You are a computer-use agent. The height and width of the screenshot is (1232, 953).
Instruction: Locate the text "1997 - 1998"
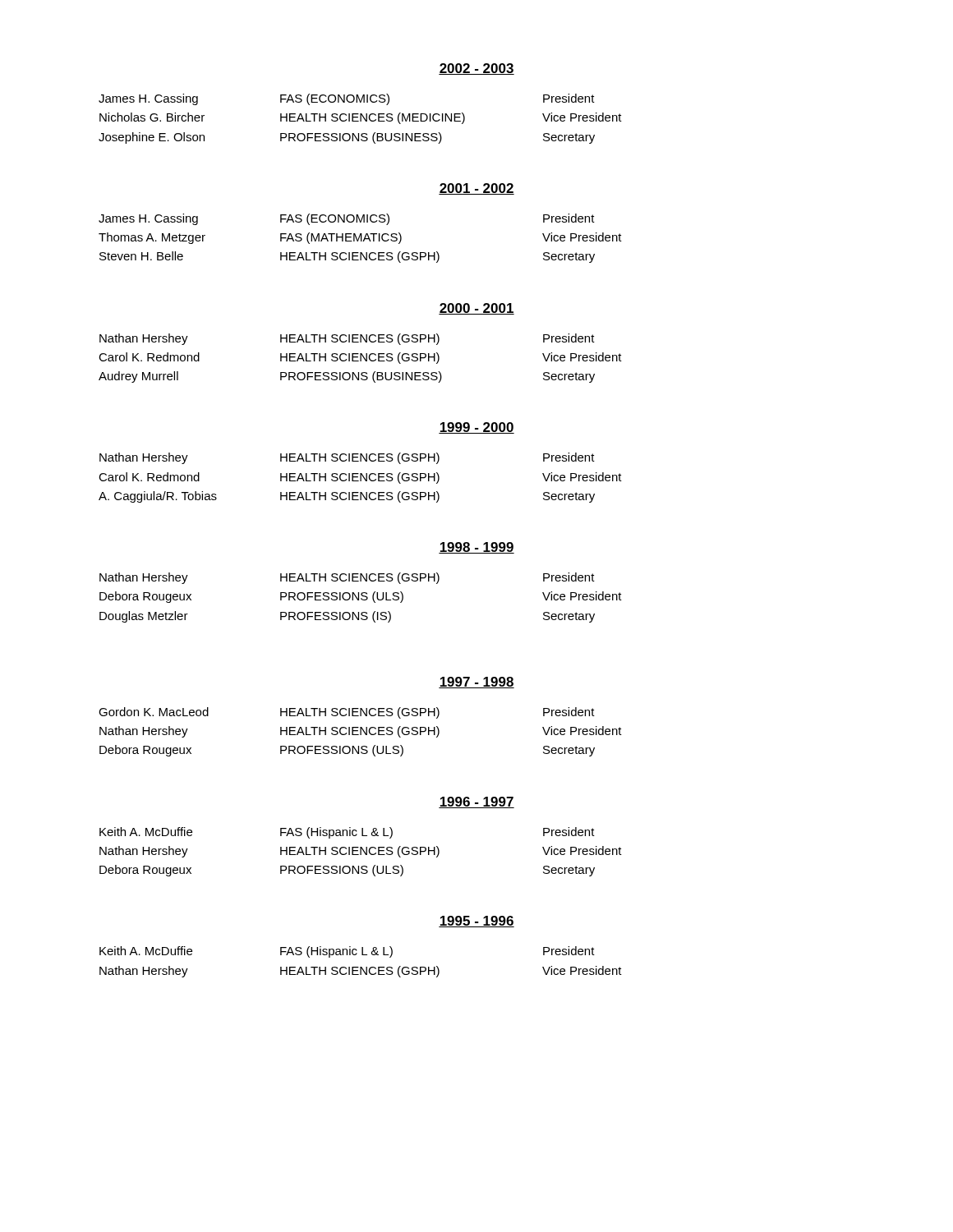click(x=476, y=682)
